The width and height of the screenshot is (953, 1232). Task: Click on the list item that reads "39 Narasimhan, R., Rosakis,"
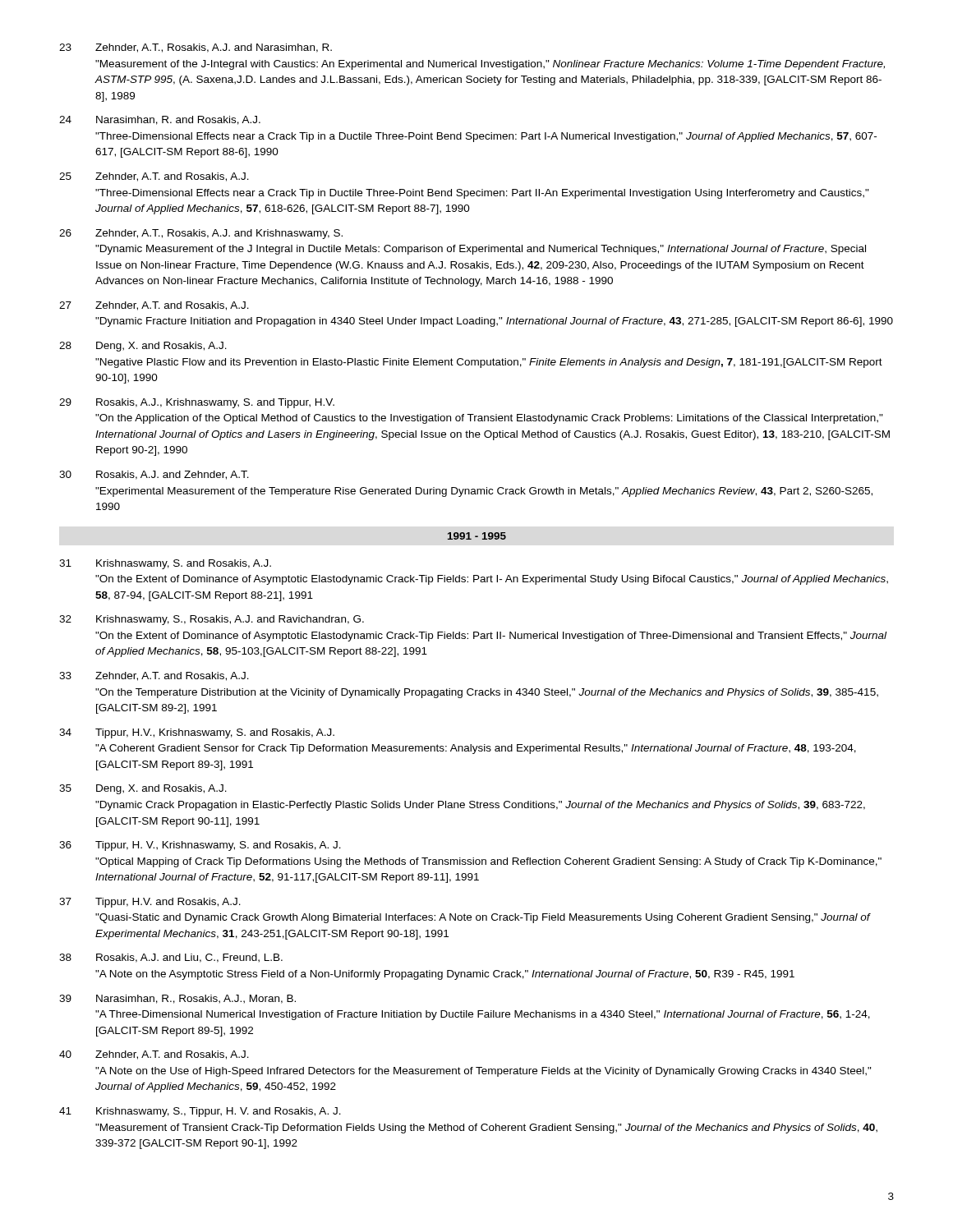[476, 1014]
